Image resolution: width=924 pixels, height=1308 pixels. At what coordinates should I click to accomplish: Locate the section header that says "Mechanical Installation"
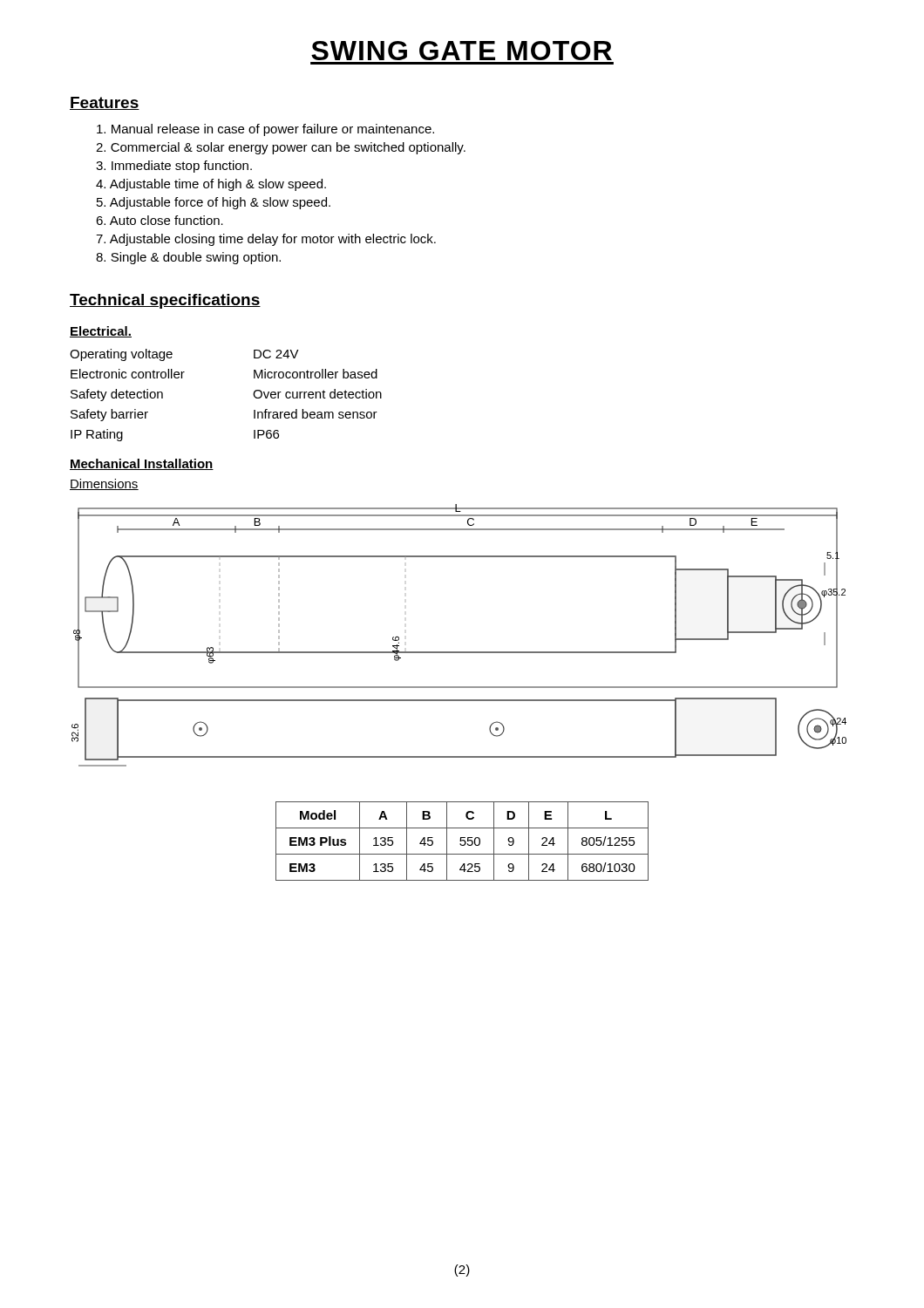coord(141,463)
